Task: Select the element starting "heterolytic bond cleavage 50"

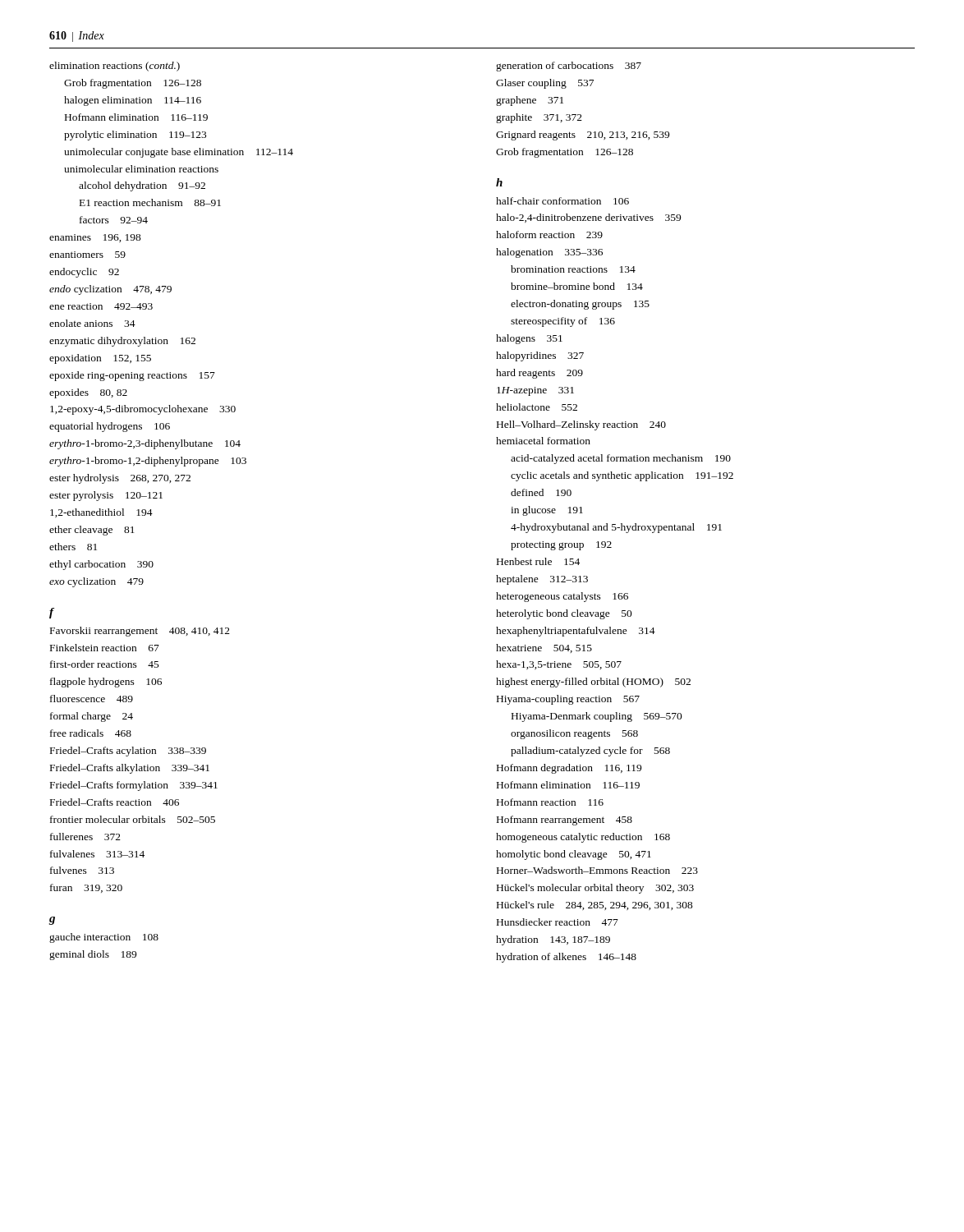Action: point(564,613)
